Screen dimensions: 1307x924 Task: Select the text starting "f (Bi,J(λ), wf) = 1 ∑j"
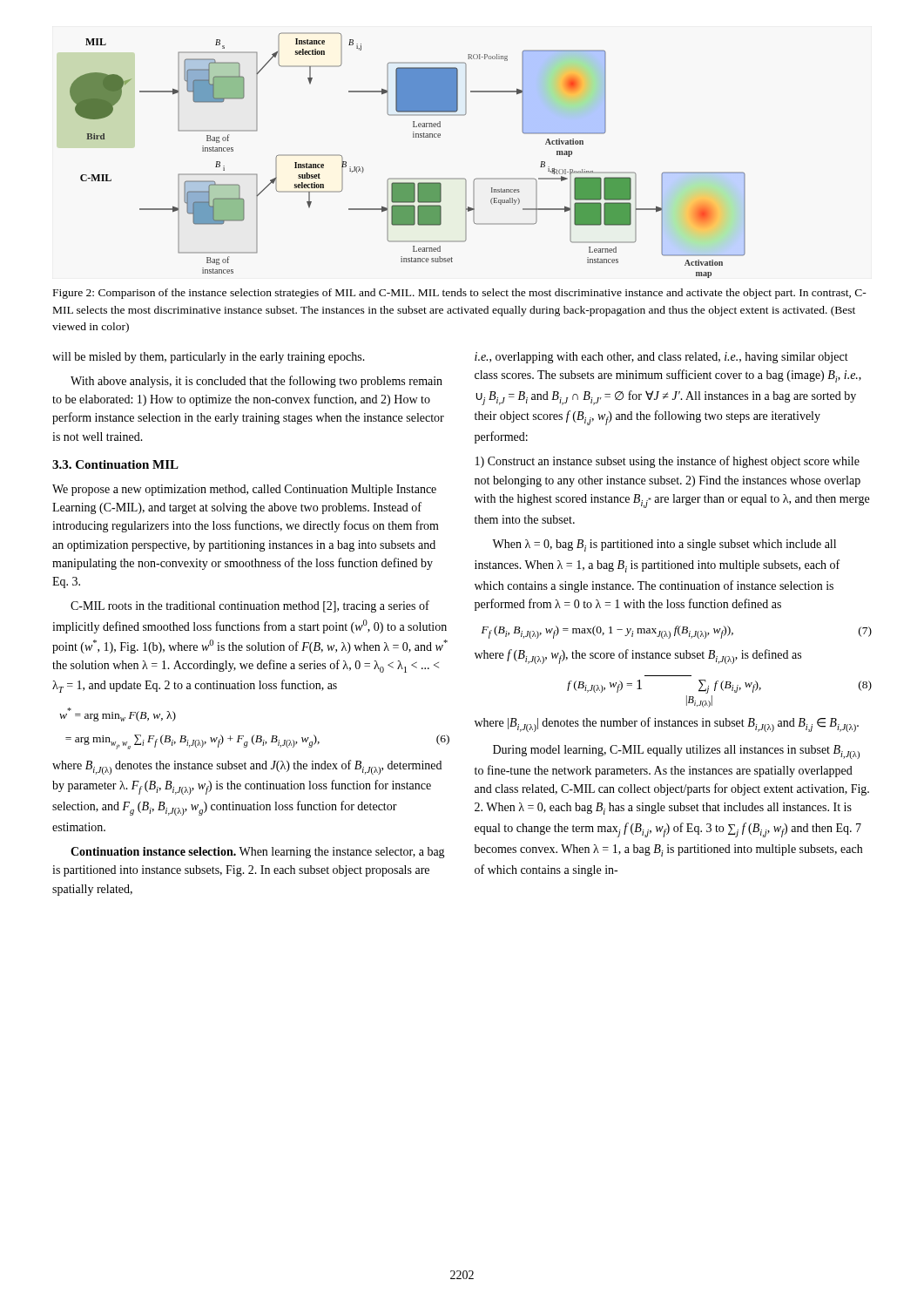pyautogui.click(x=719, y=687)
